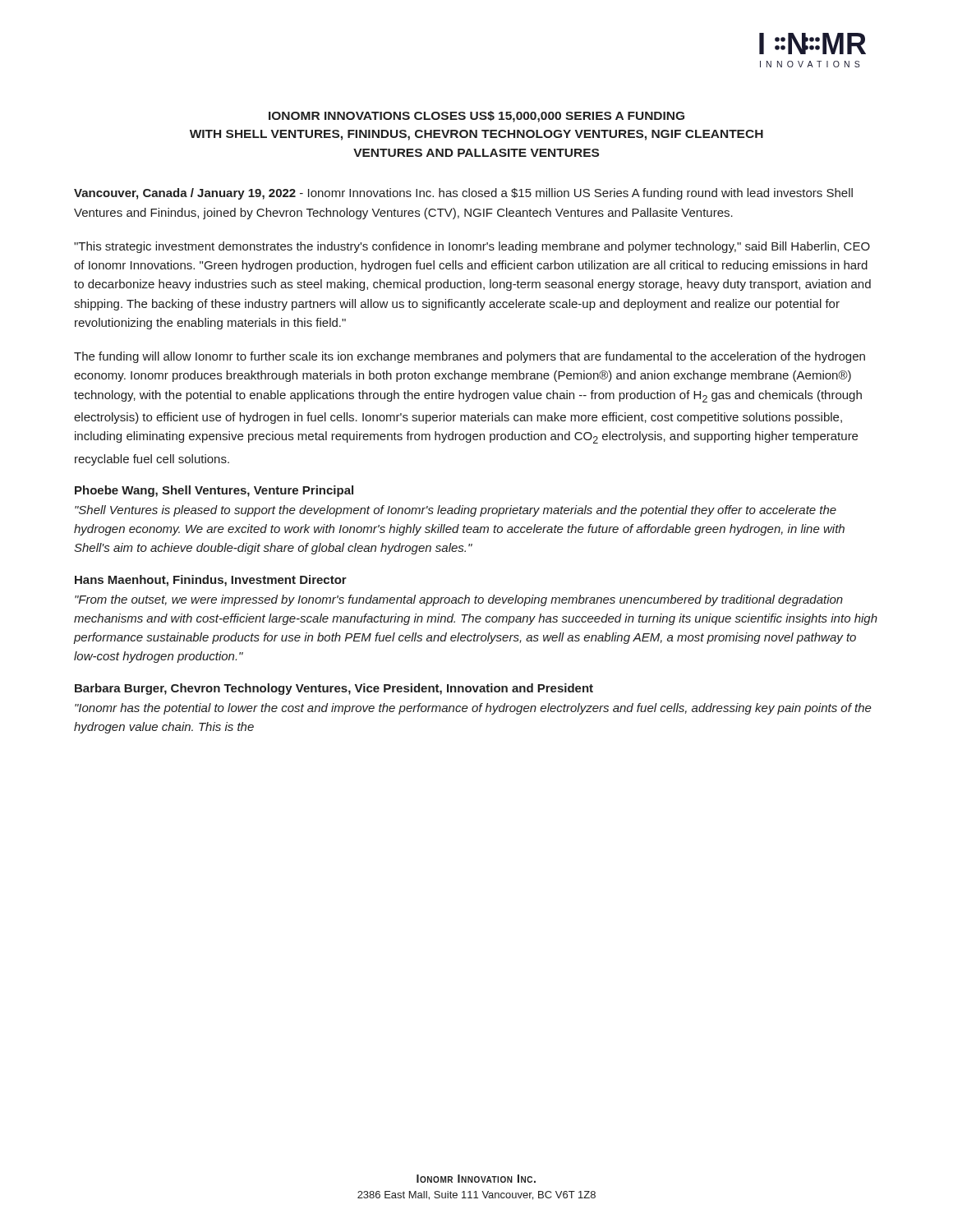953x1232 pixels.
Task: Select the block starting "IONOMR INNOVATIONS CLOSES US$ 15,000,000 SERIES A FUNDING"
Action: coord(476,134)
